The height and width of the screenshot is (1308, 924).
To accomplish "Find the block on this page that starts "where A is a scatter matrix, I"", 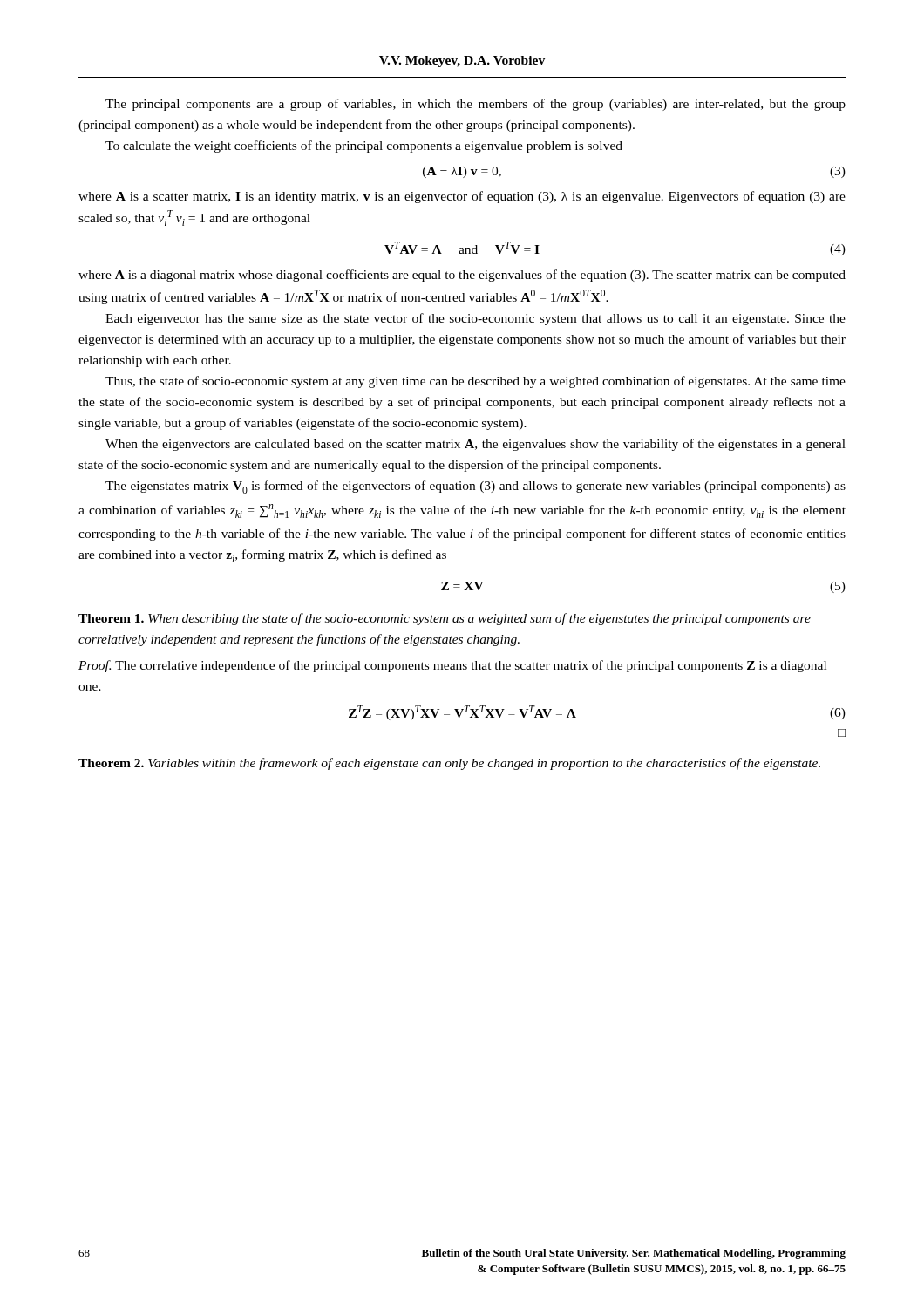I will coord(462,209).
